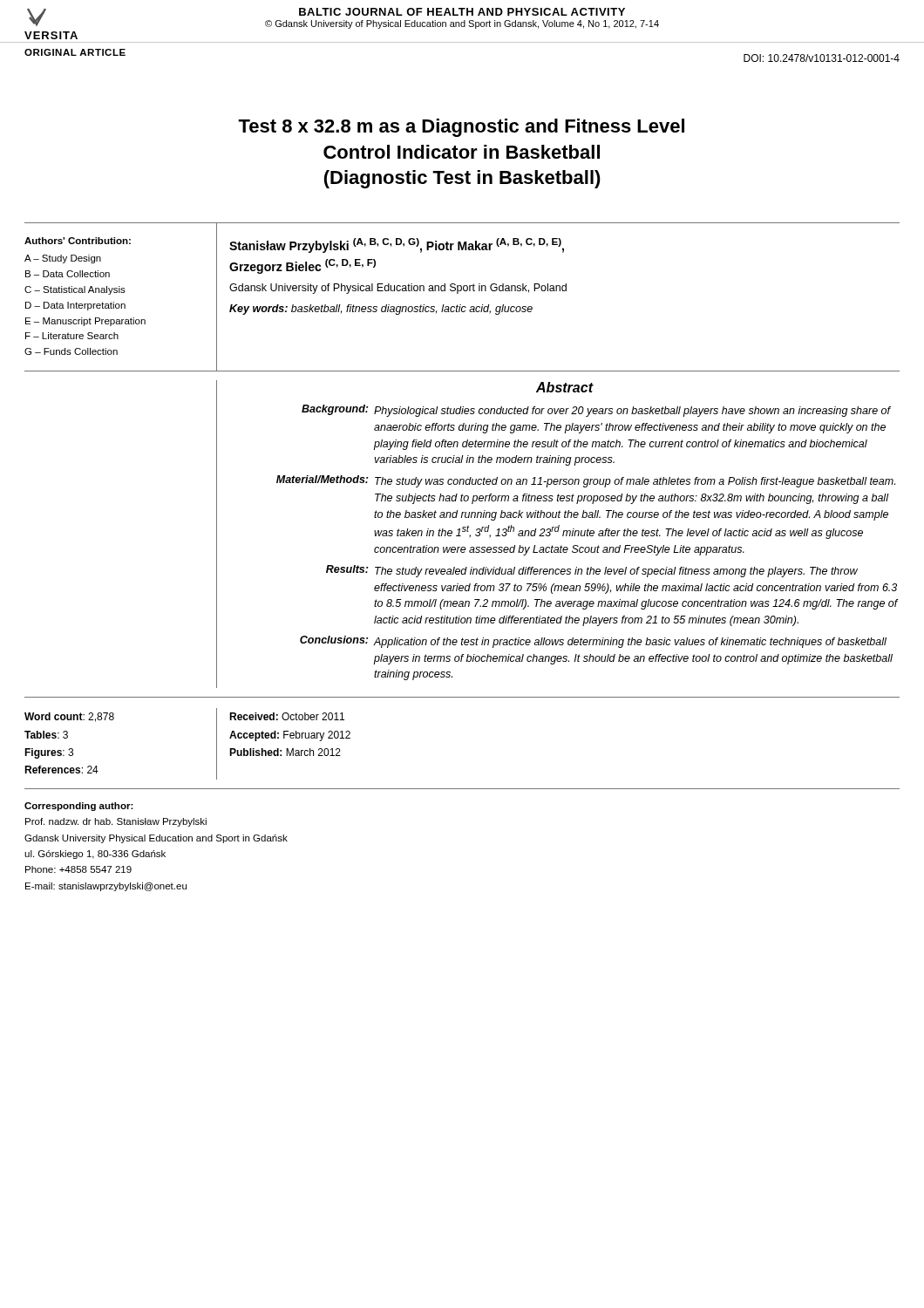The height and width of the screenshot is (1308, 924).
Task: Click on the region starting "Word count: 2,878 Tables: 3"
Action: [69, 717]
